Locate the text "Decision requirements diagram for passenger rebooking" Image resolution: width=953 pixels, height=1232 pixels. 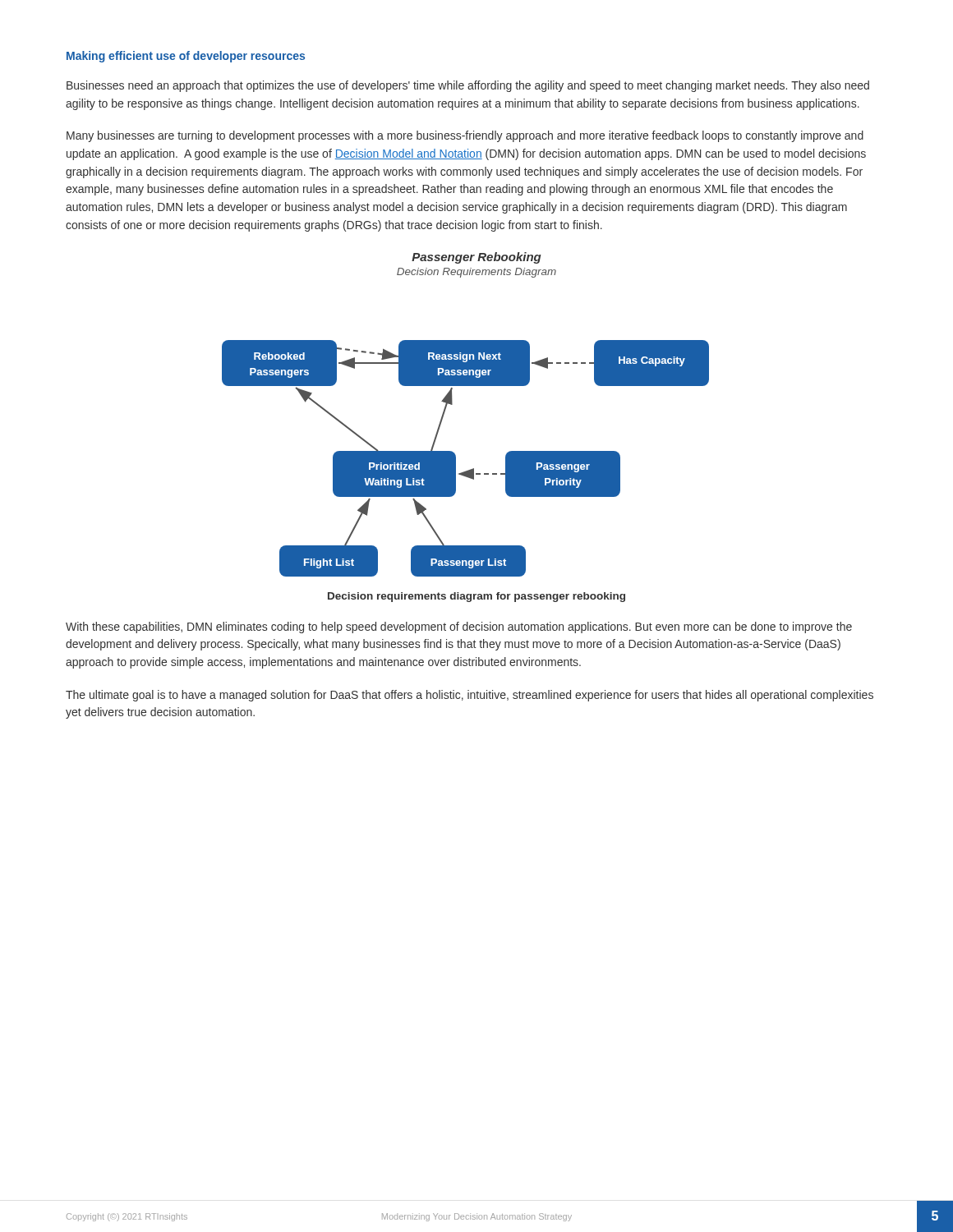coord(476,595)
